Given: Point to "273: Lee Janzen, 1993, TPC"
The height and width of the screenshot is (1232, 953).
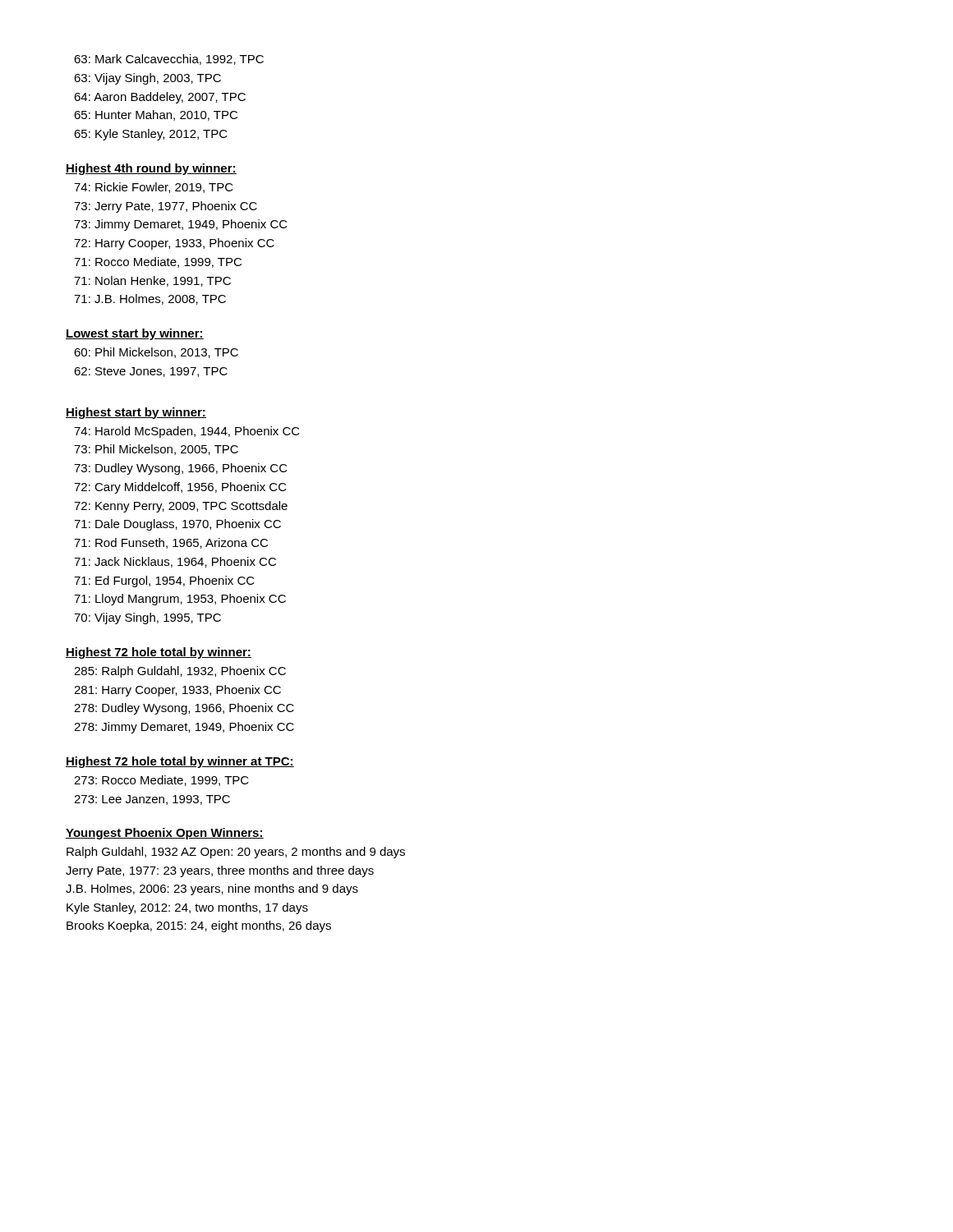Looking at the screenshot, I should [152, 798].
